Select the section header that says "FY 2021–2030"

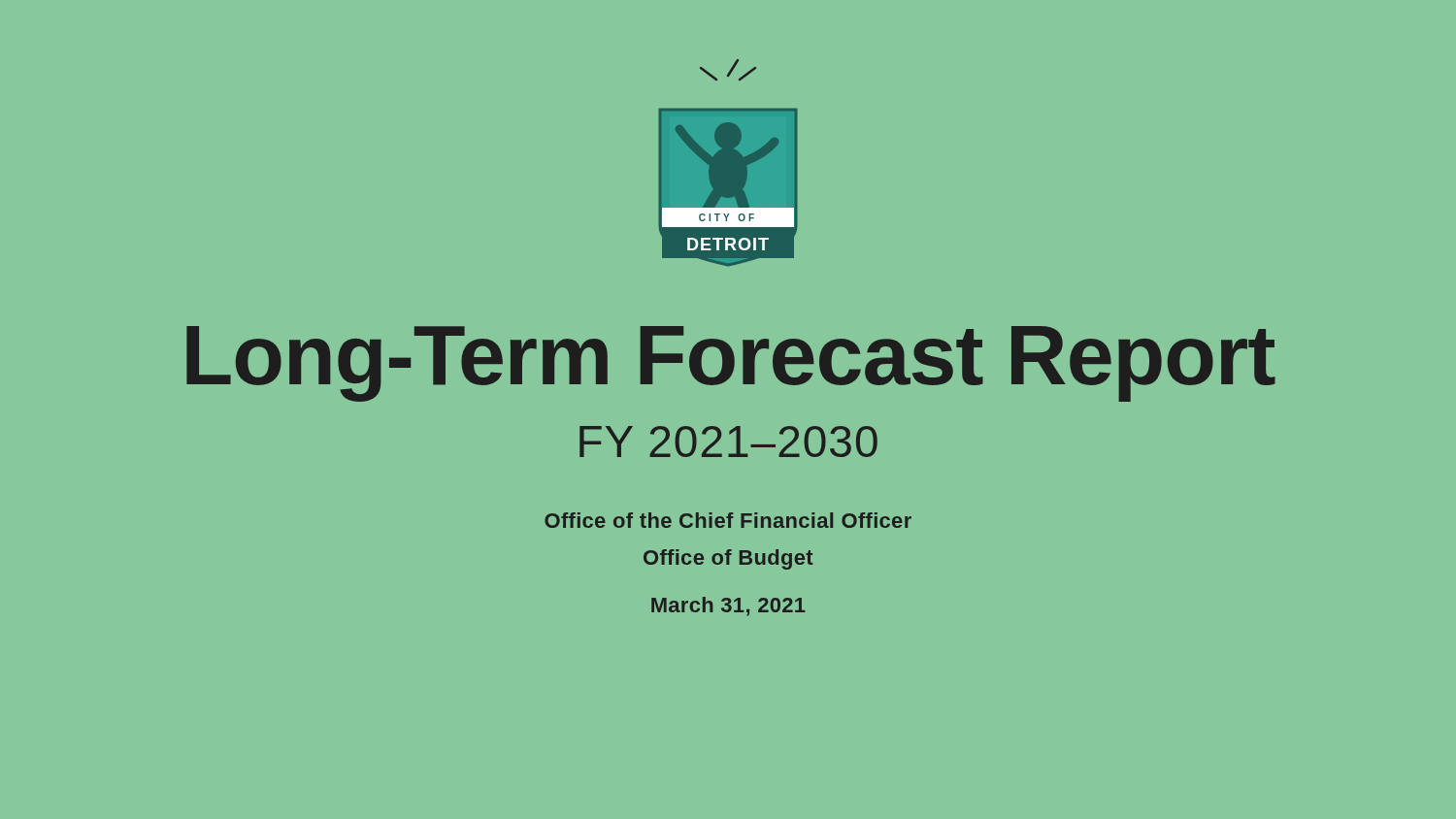point(728,442)
